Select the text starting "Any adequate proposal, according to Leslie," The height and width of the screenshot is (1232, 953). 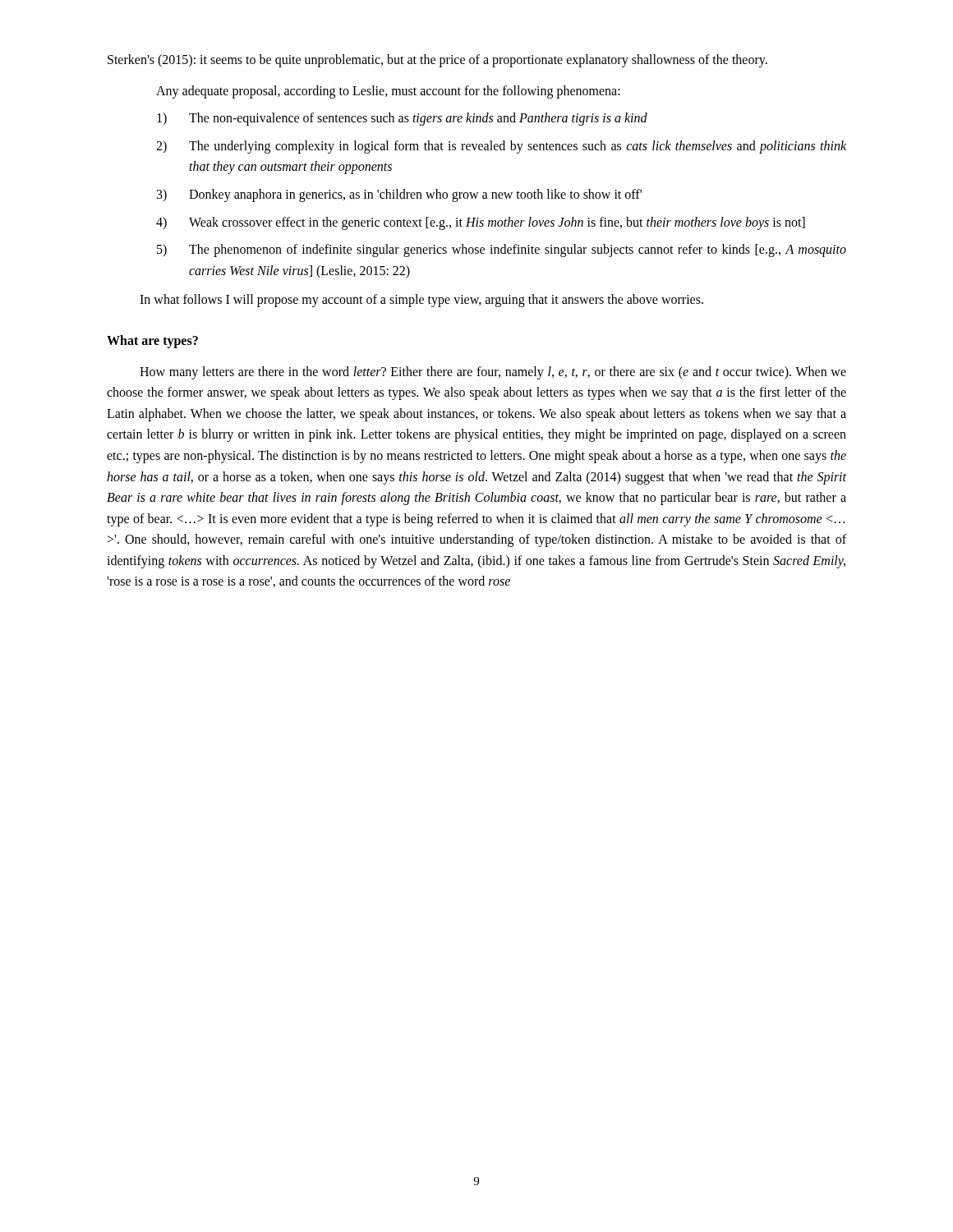pos(388,90)
